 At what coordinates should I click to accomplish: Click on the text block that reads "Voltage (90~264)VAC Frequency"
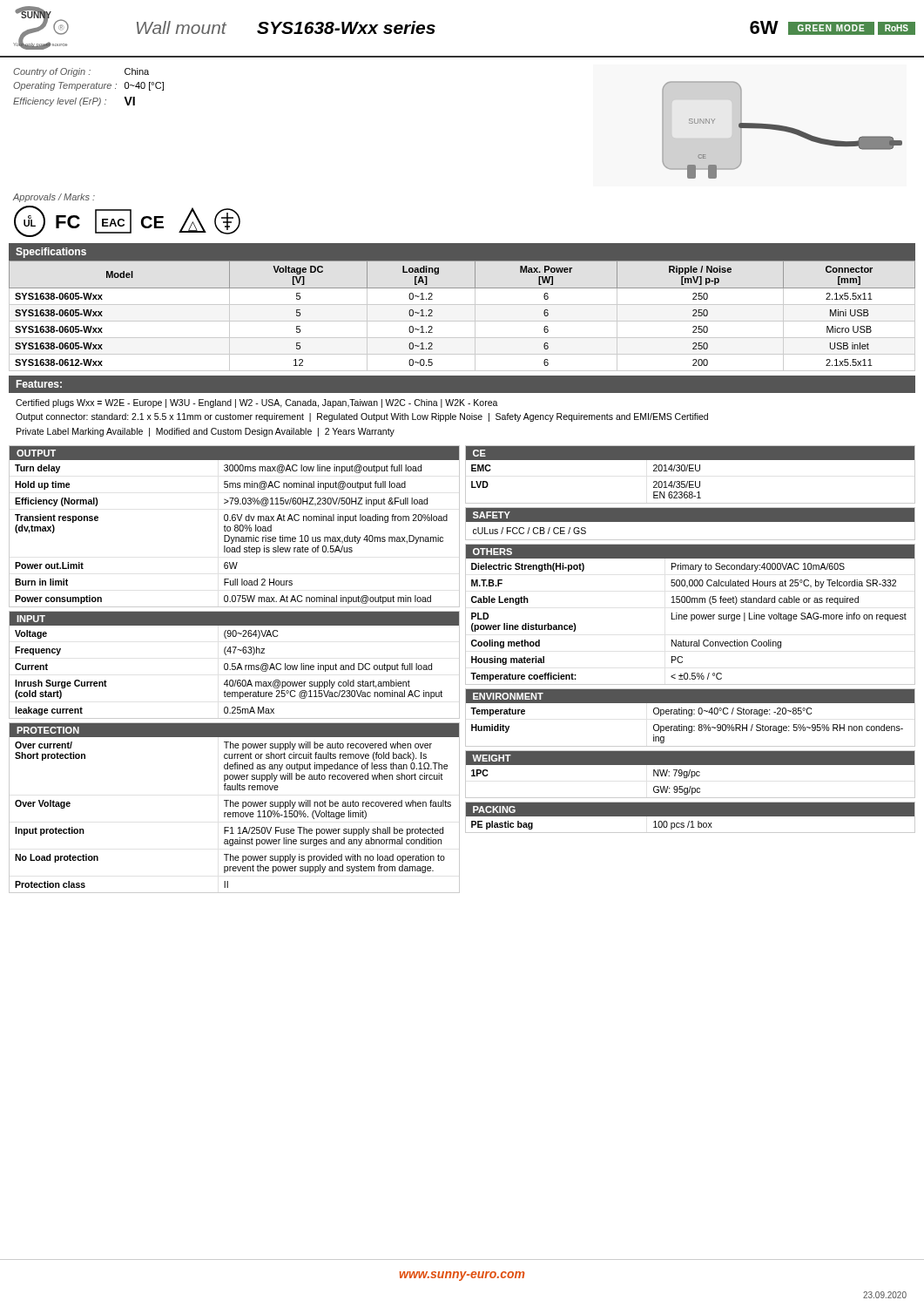[234, 672]
